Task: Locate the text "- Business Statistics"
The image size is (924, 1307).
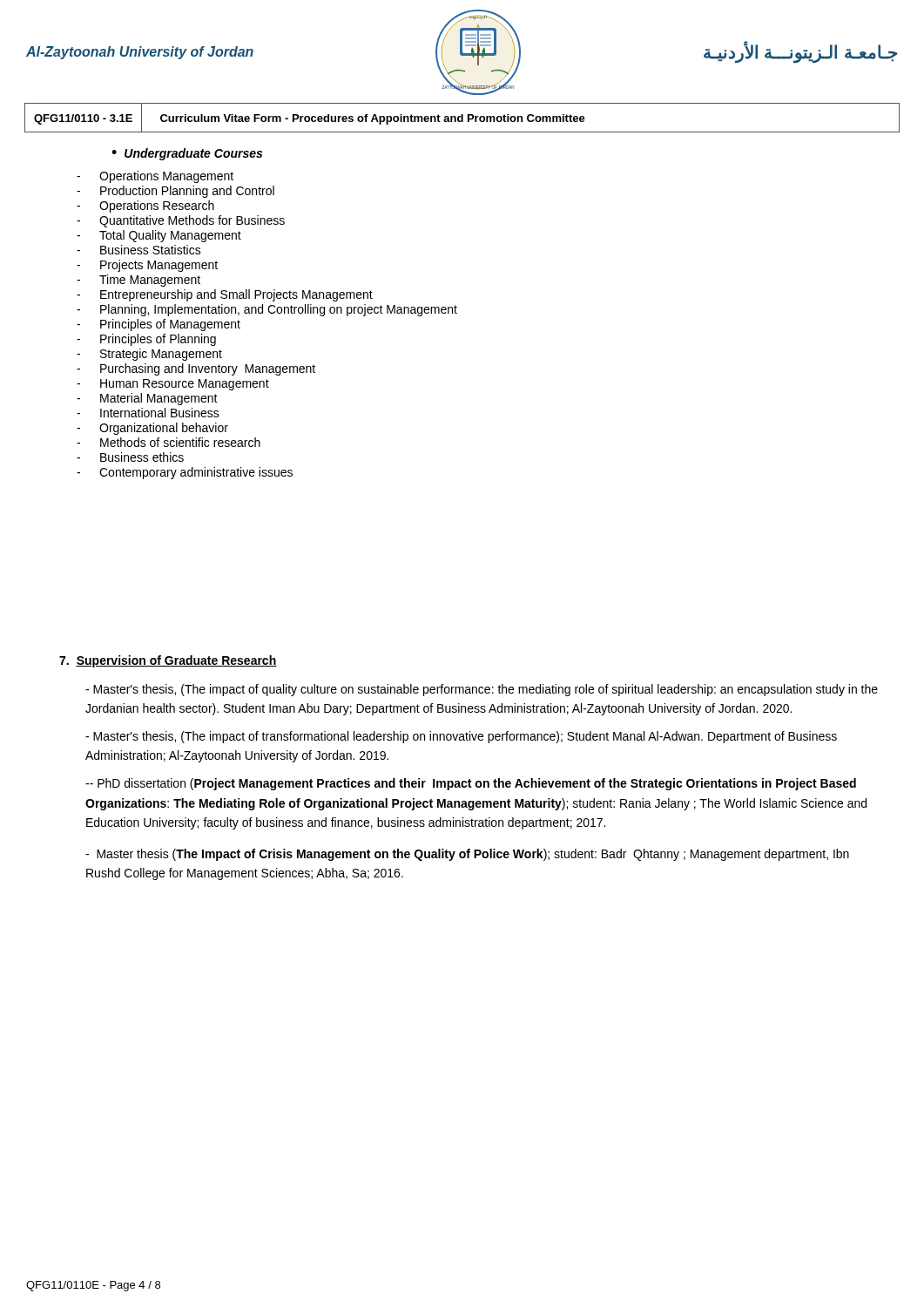Action: click(139, 250)
